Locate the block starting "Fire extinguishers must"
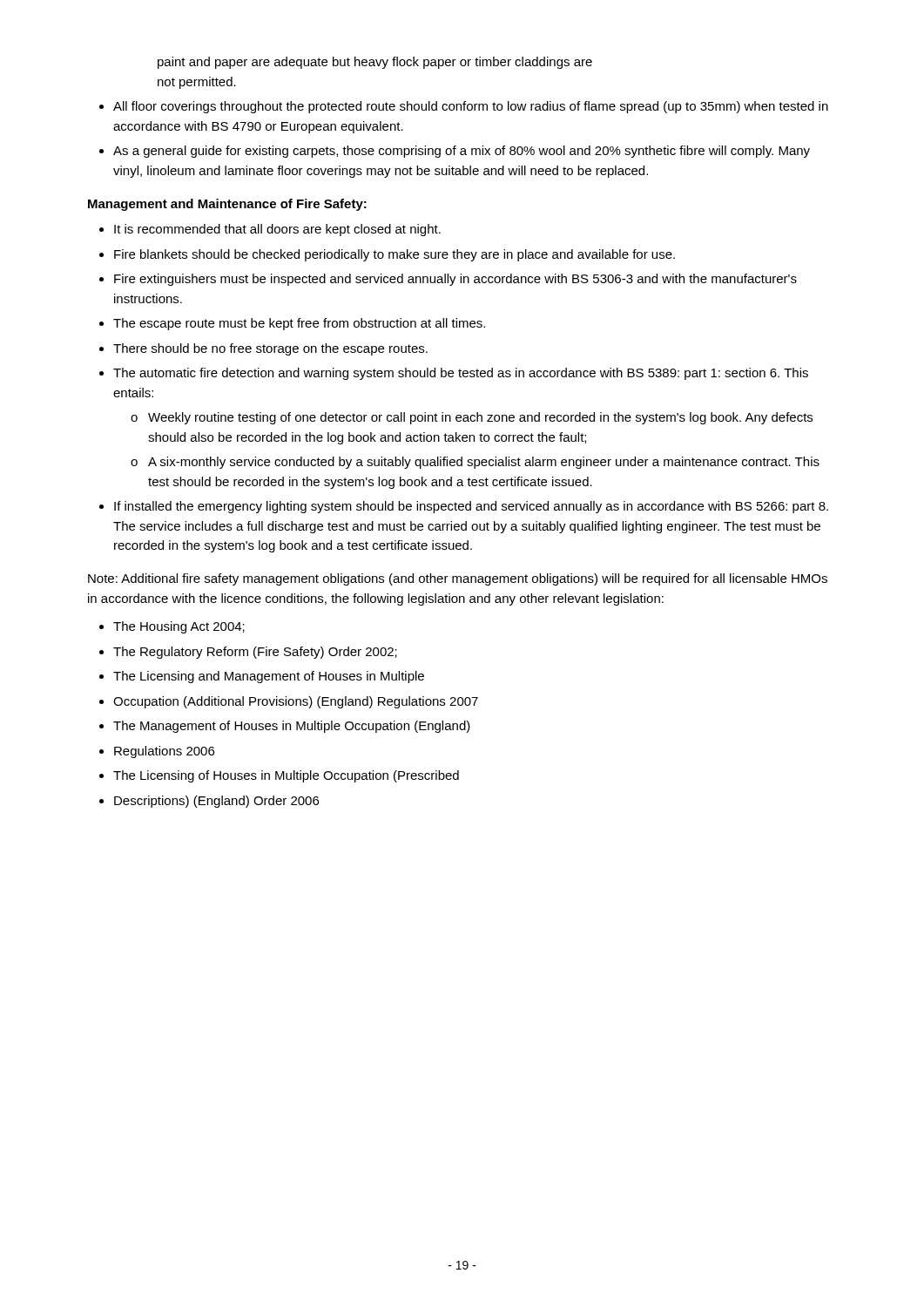This screenshot has height=1307, width=924. (x=475, y=289)
